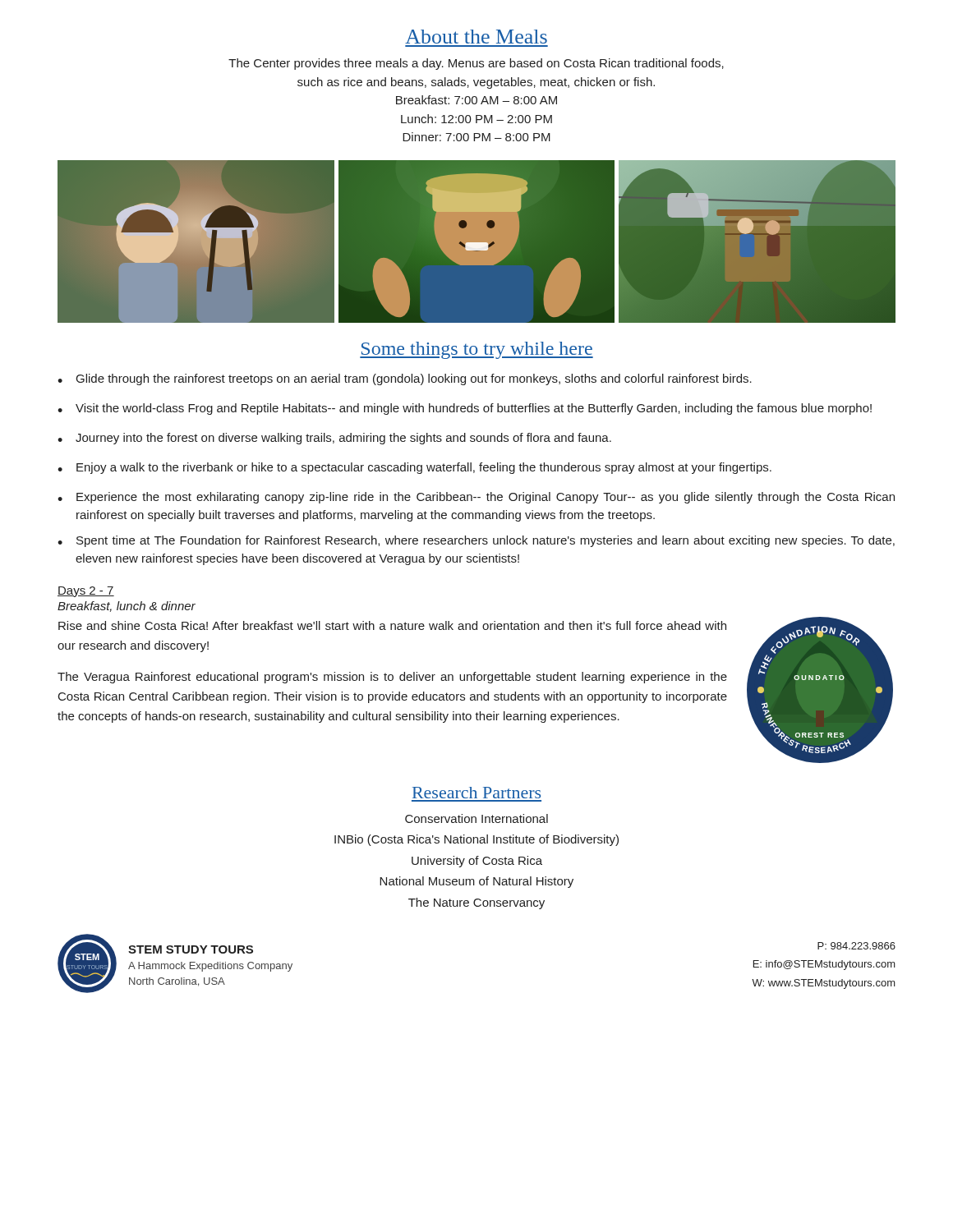Find the list item containing "• Enjoy a"
The image size is (953, 1232).
pos(476,469)
